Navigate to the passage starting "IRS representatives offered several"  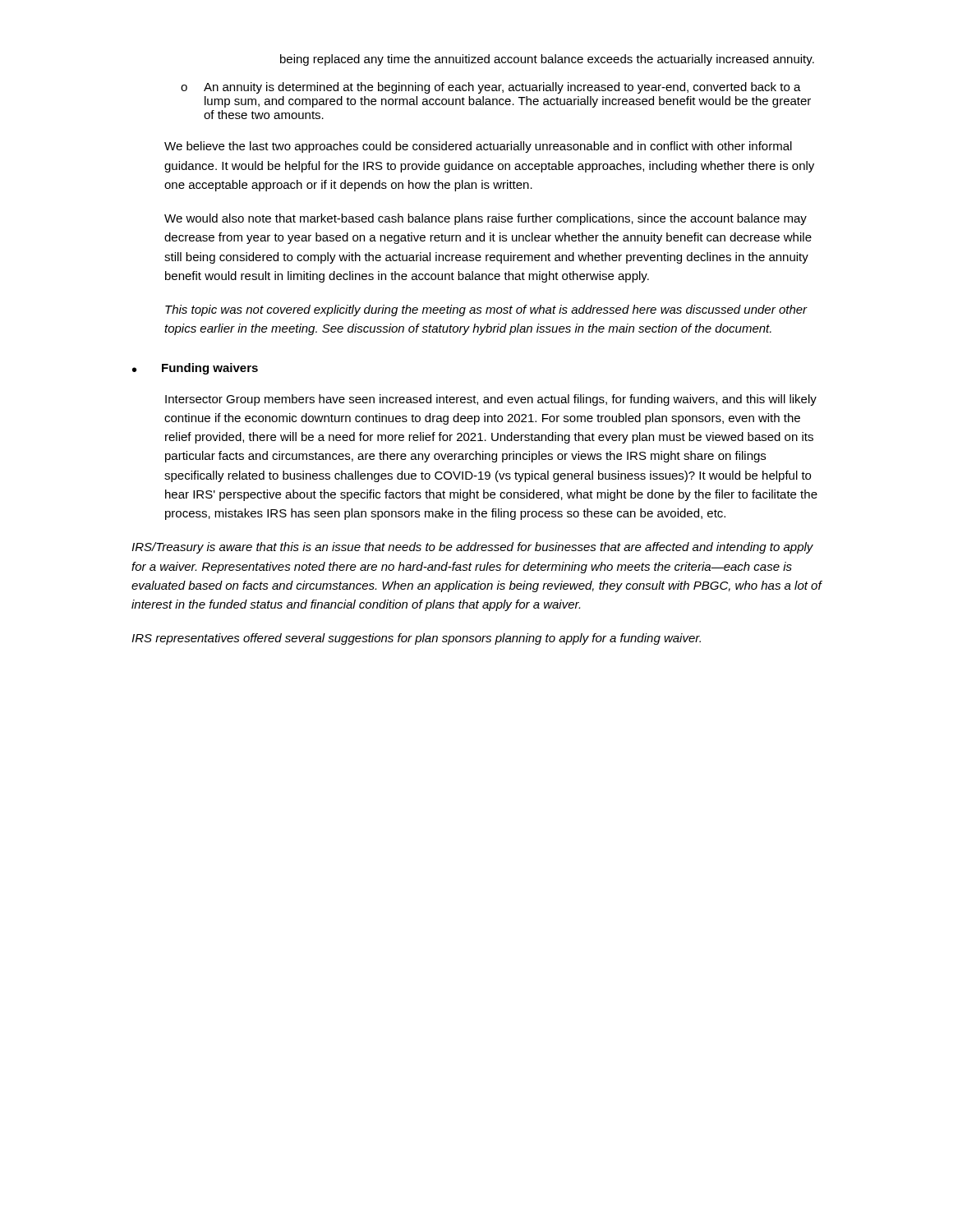coord(417,638)
